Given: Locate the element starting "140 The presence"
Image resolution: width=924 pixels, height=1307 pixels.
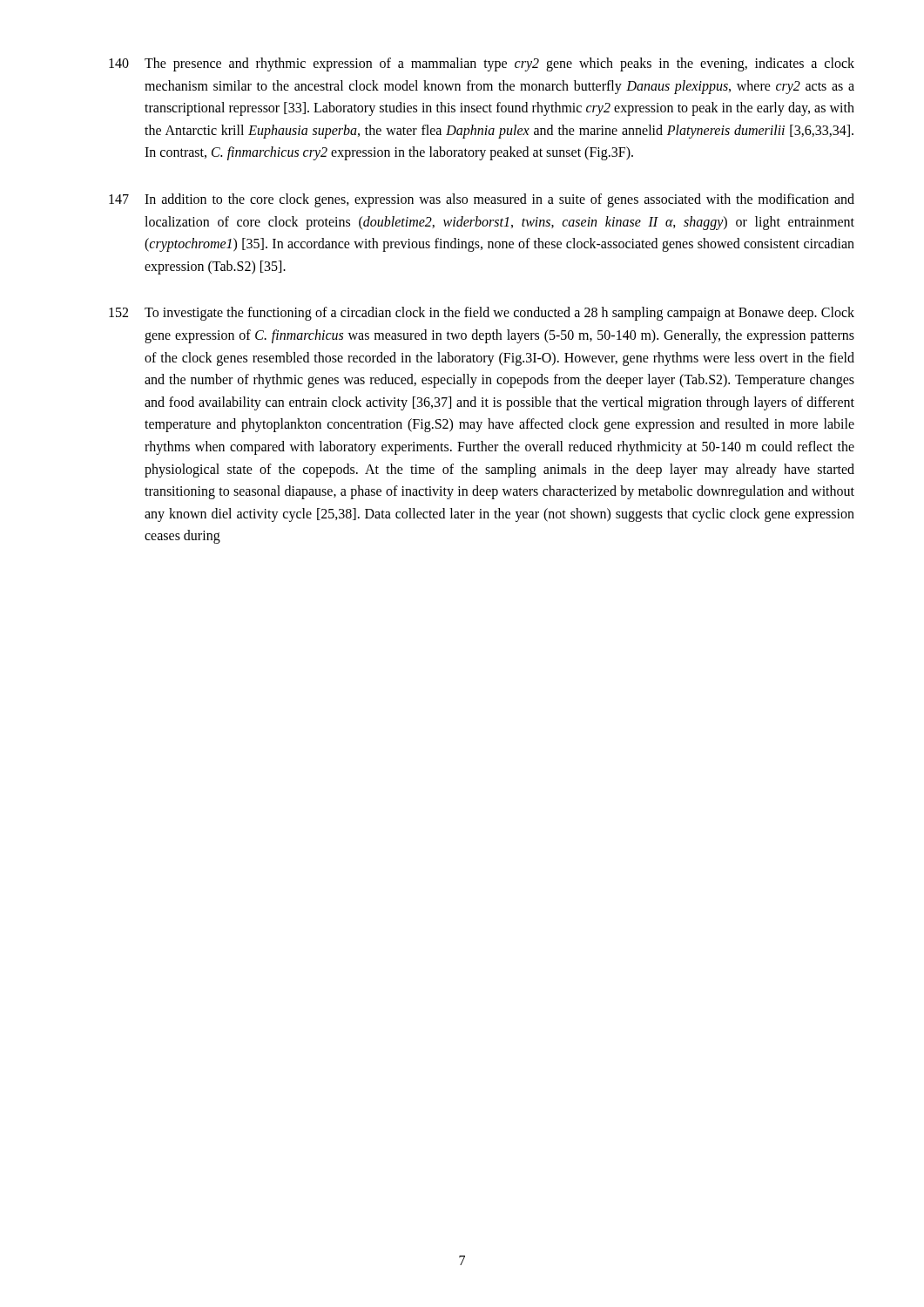Looking at the screenshot, I should coord(471,108).
